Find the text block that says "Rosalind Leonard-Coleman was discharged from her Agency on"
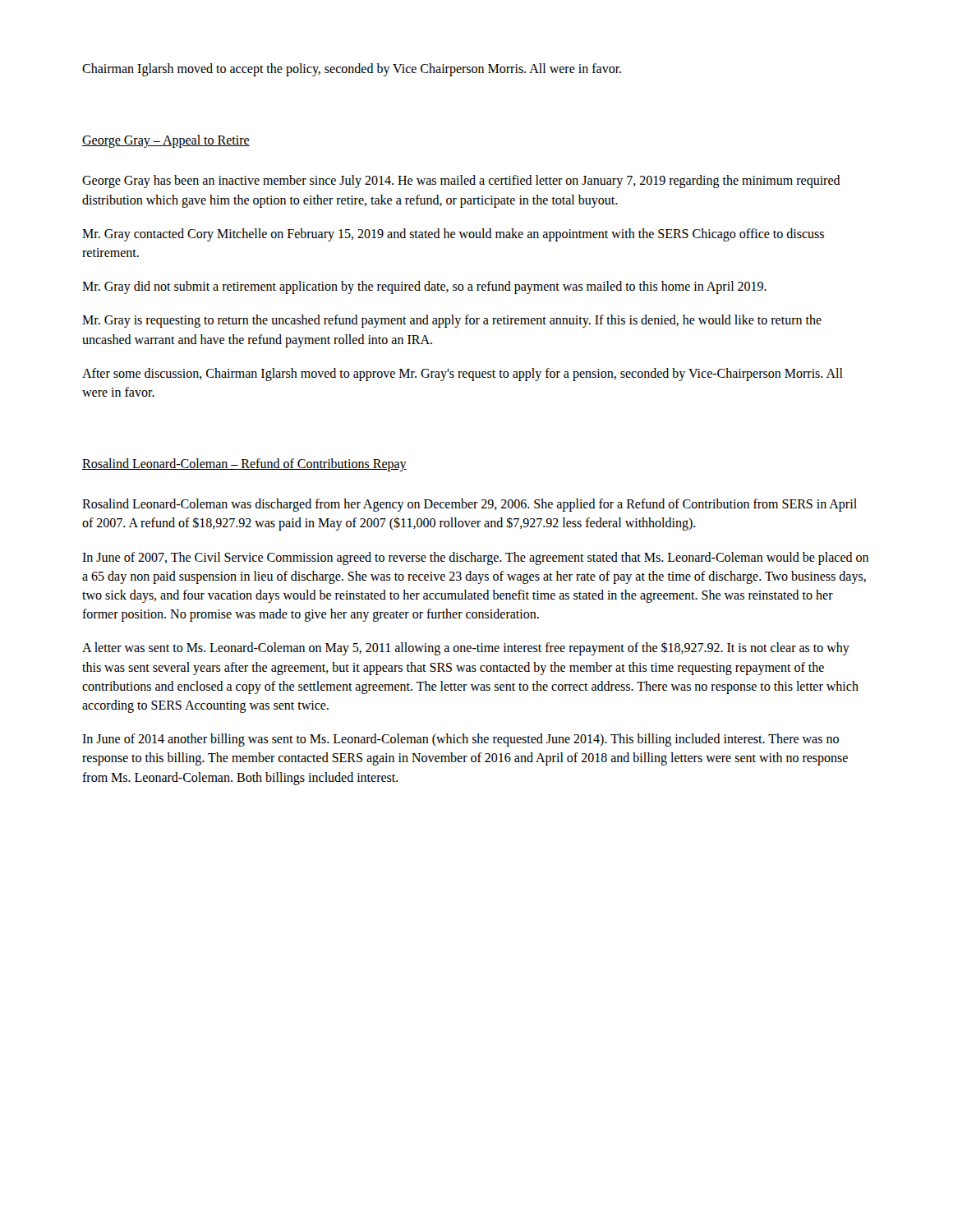Screen dimensions: 1232x953 click(470, 514)
